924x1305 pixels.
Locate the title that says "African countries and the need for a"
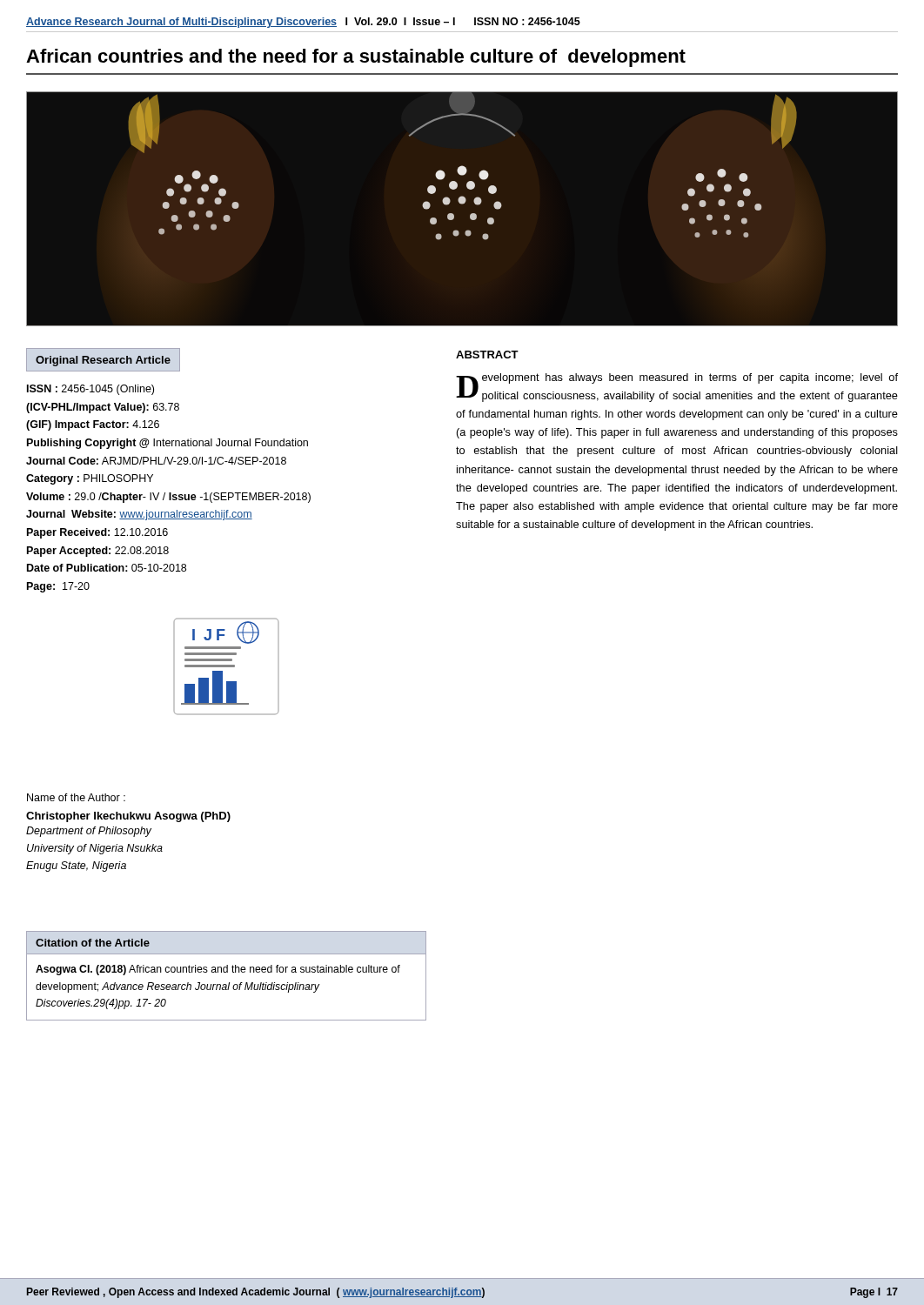462,60
